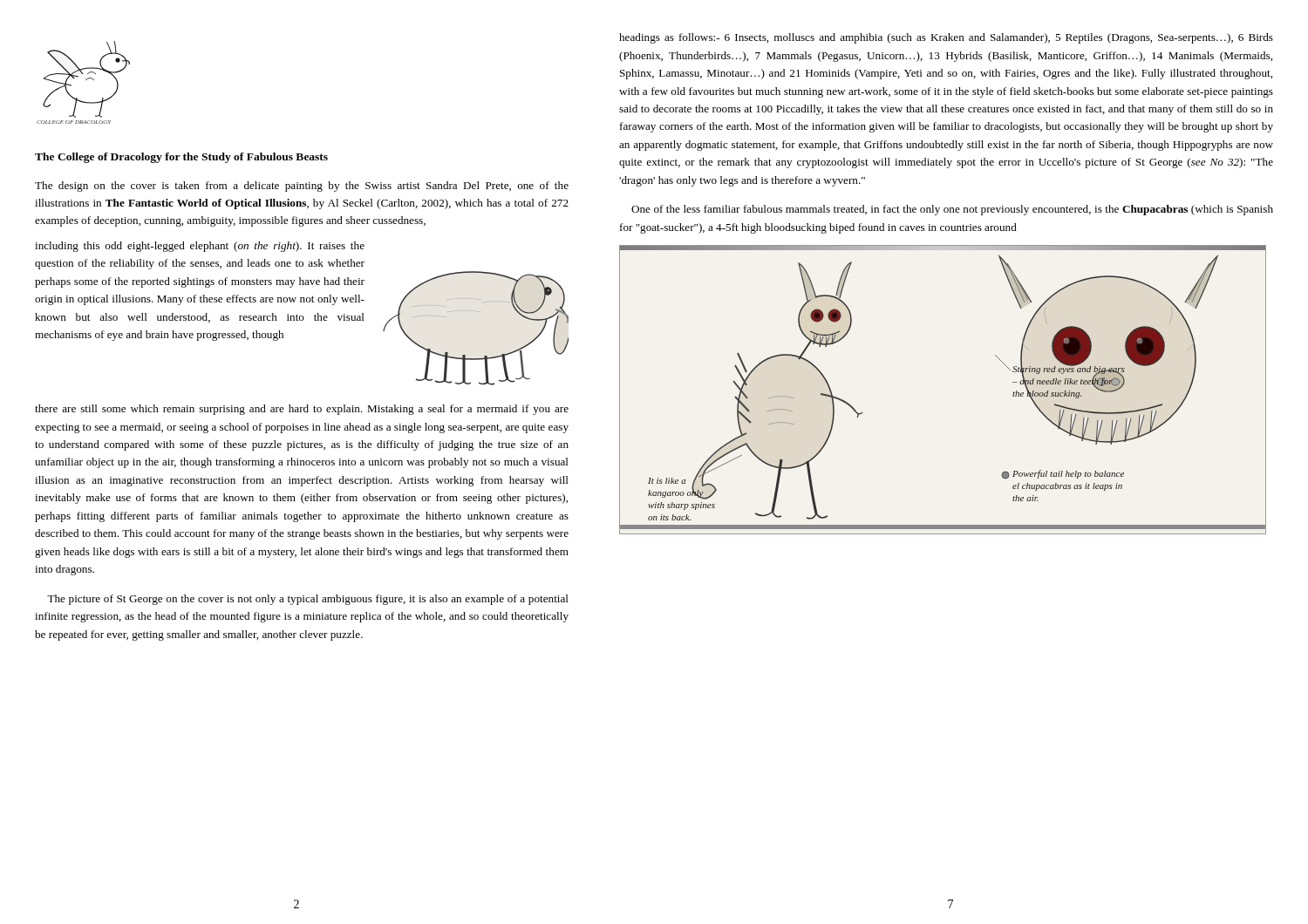Point to the block beginning "there are still some"
The width and height of the screenshot is (1308, 924).
coord(302,489)
